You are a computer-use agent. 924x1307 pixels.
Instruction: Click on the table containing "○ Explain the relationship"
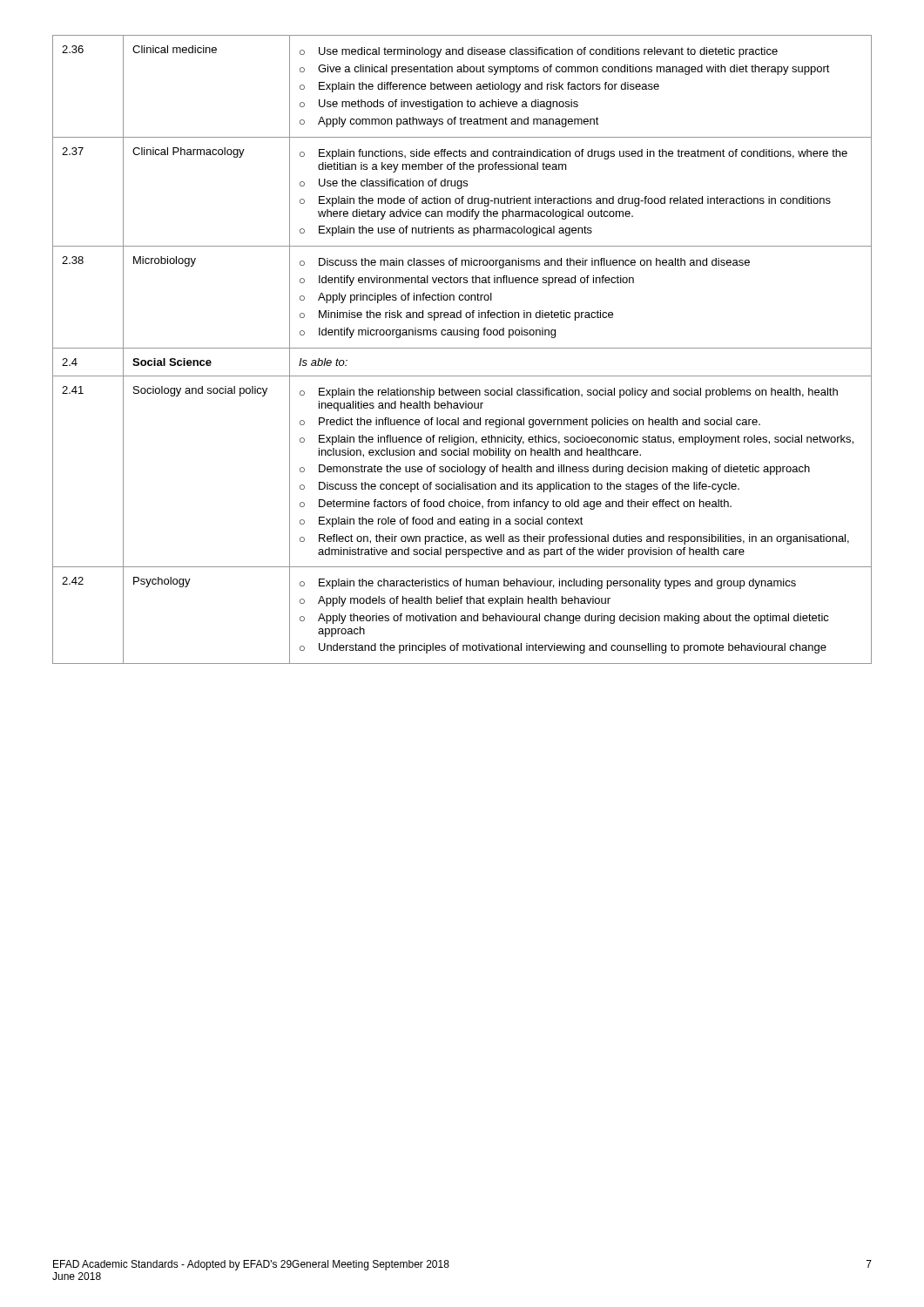point(462,349)
